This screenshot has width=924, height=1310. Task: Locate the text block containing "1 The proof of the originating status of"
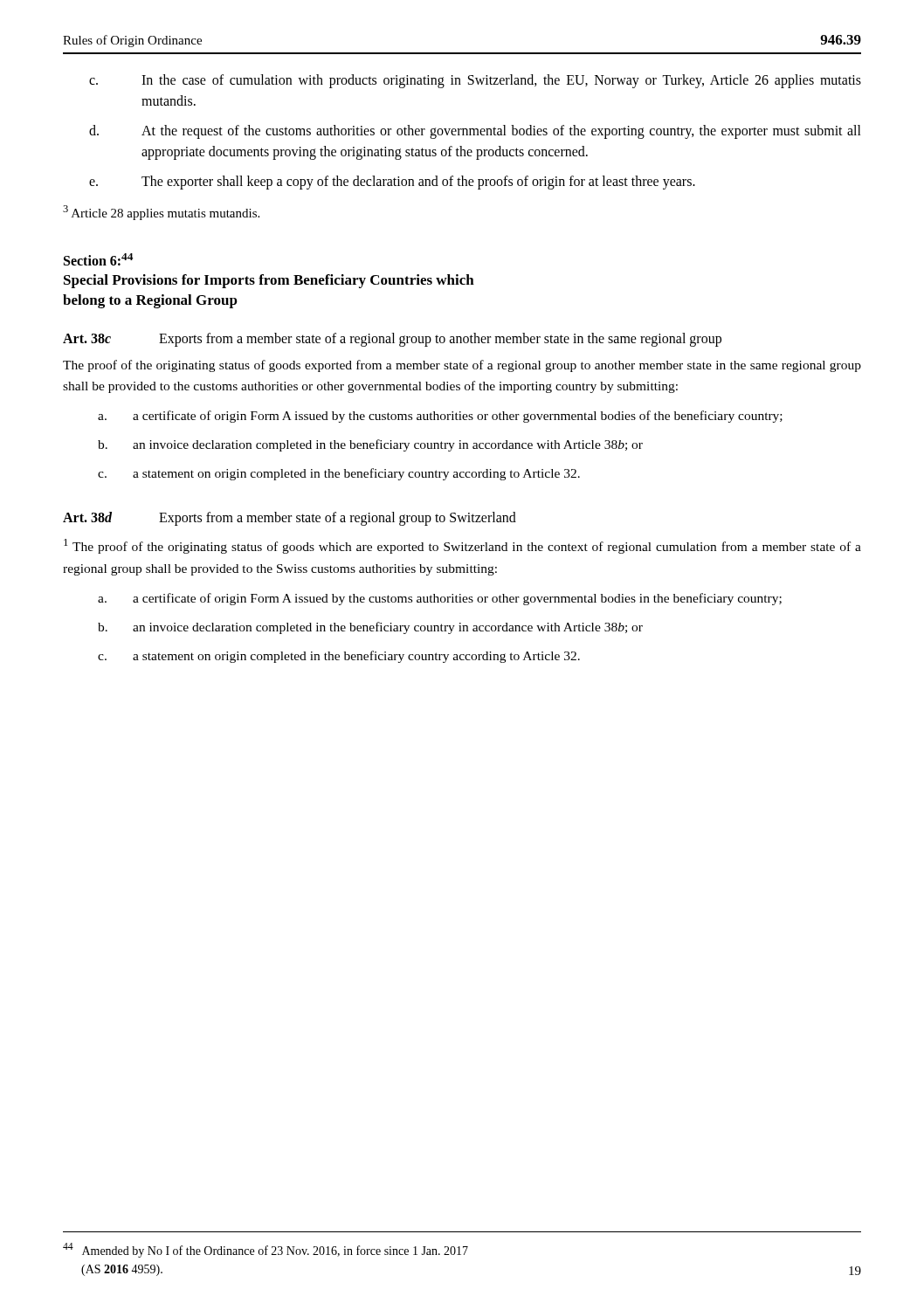(462, 556)
